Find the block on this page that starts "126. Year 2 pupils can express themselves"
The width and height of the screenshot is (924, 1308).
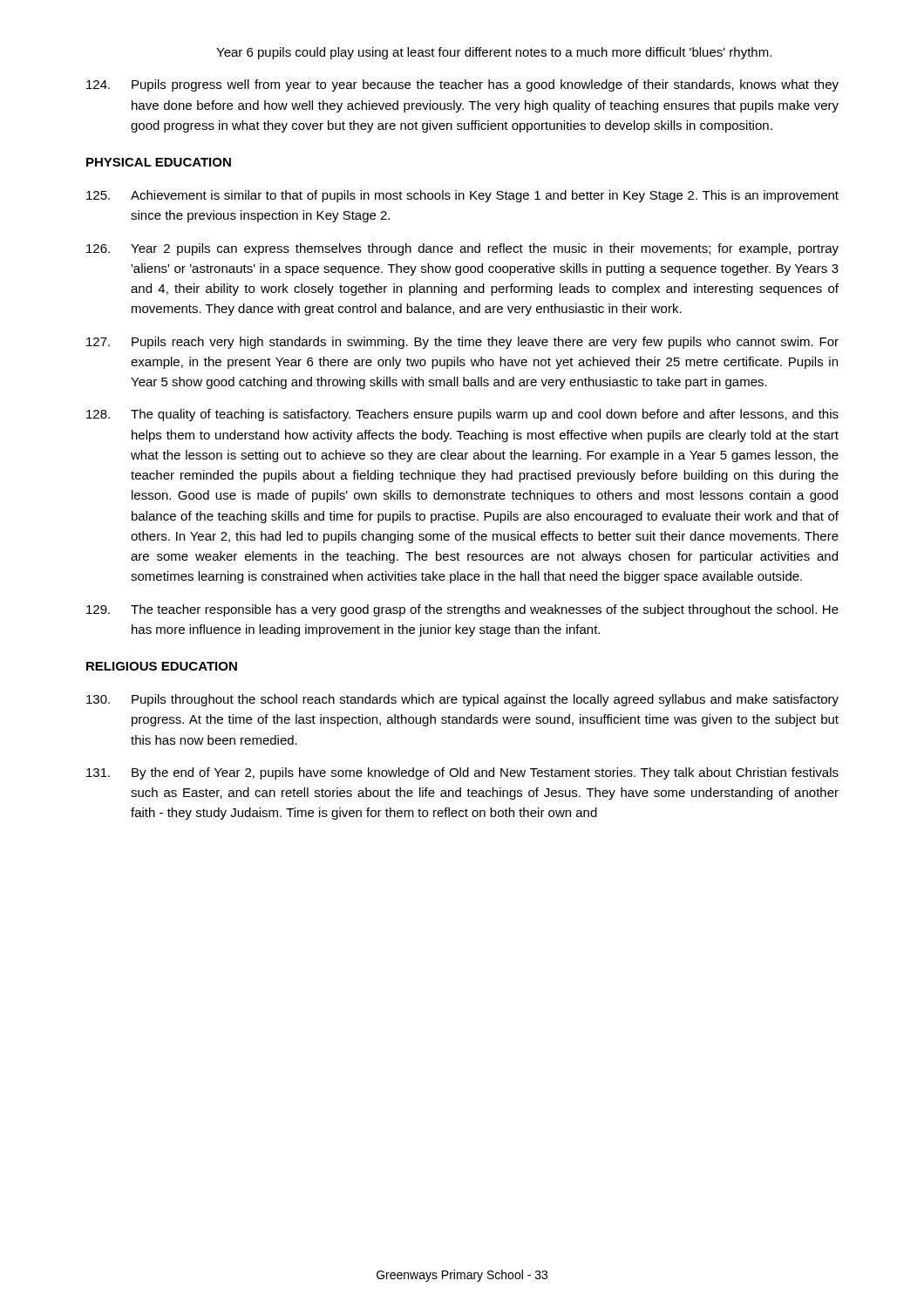[462, 278]
